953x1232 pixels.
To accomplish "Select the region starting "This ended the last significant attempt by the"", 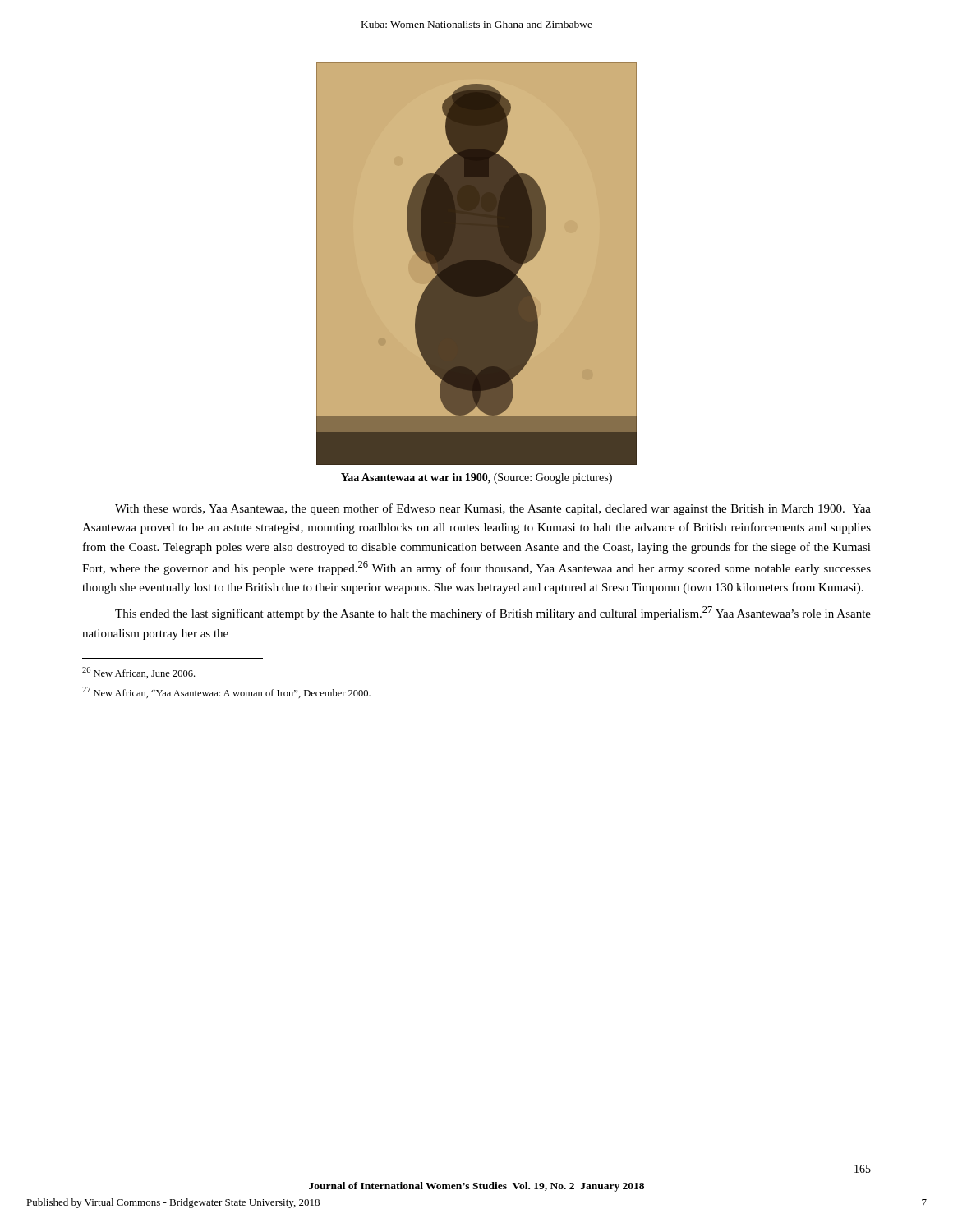I will click(x=476, y=623).
